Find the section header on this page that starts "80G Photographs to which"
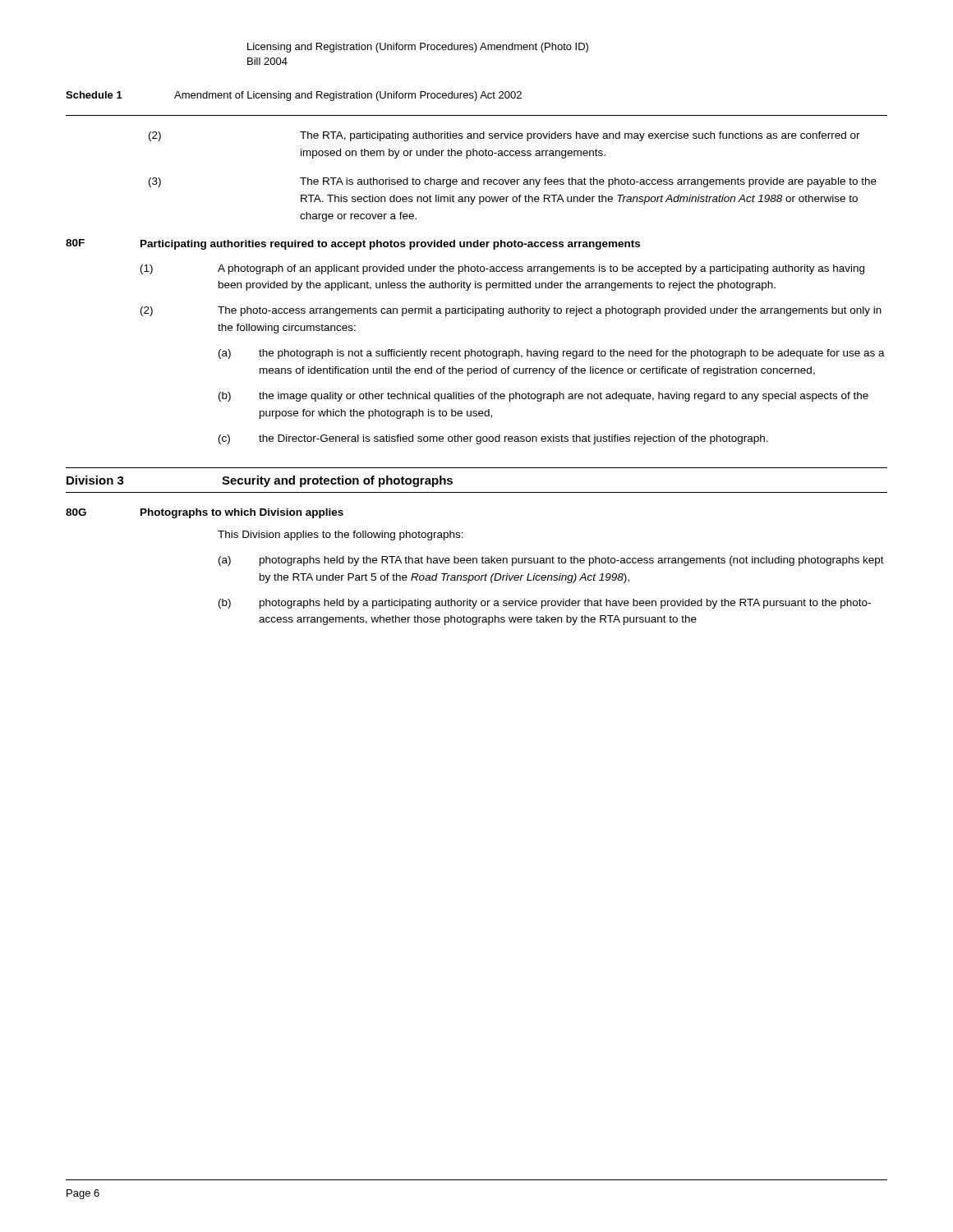 (205, 512)
